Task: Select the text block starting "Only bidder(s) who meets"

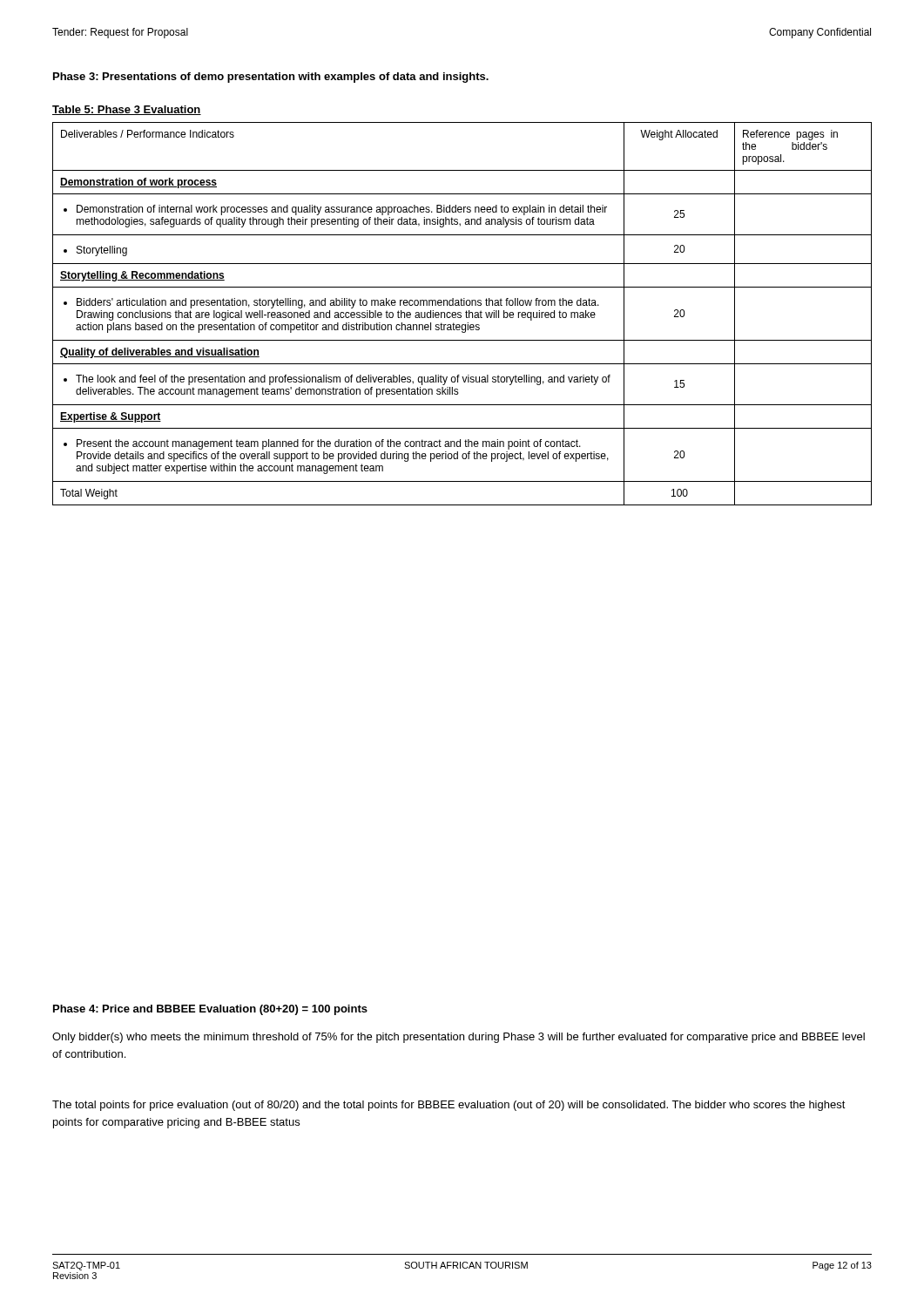Action: pos(459,1045)
